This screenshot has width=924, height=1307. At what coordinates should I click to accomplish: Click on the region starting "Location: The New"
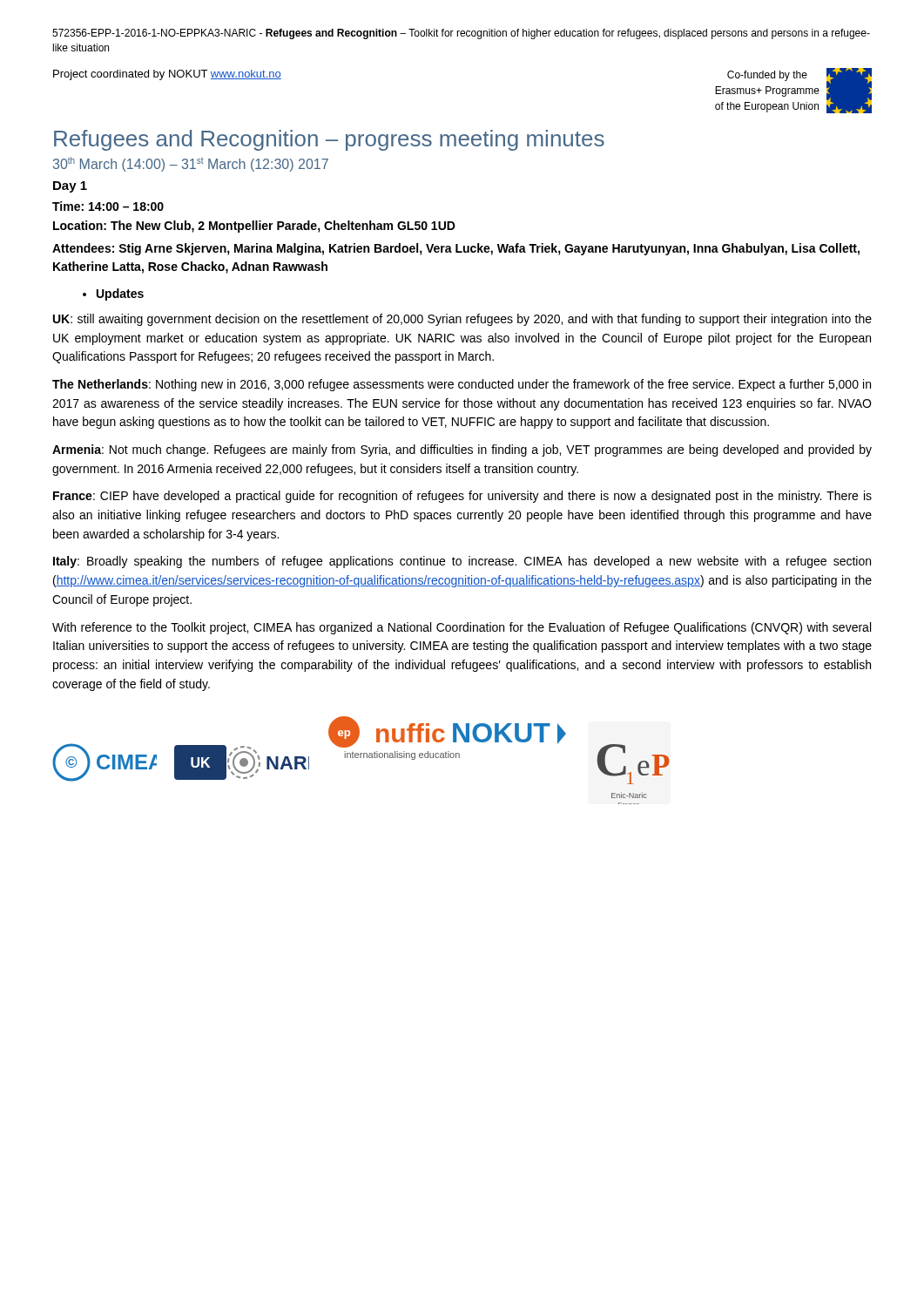pos(254,226)
